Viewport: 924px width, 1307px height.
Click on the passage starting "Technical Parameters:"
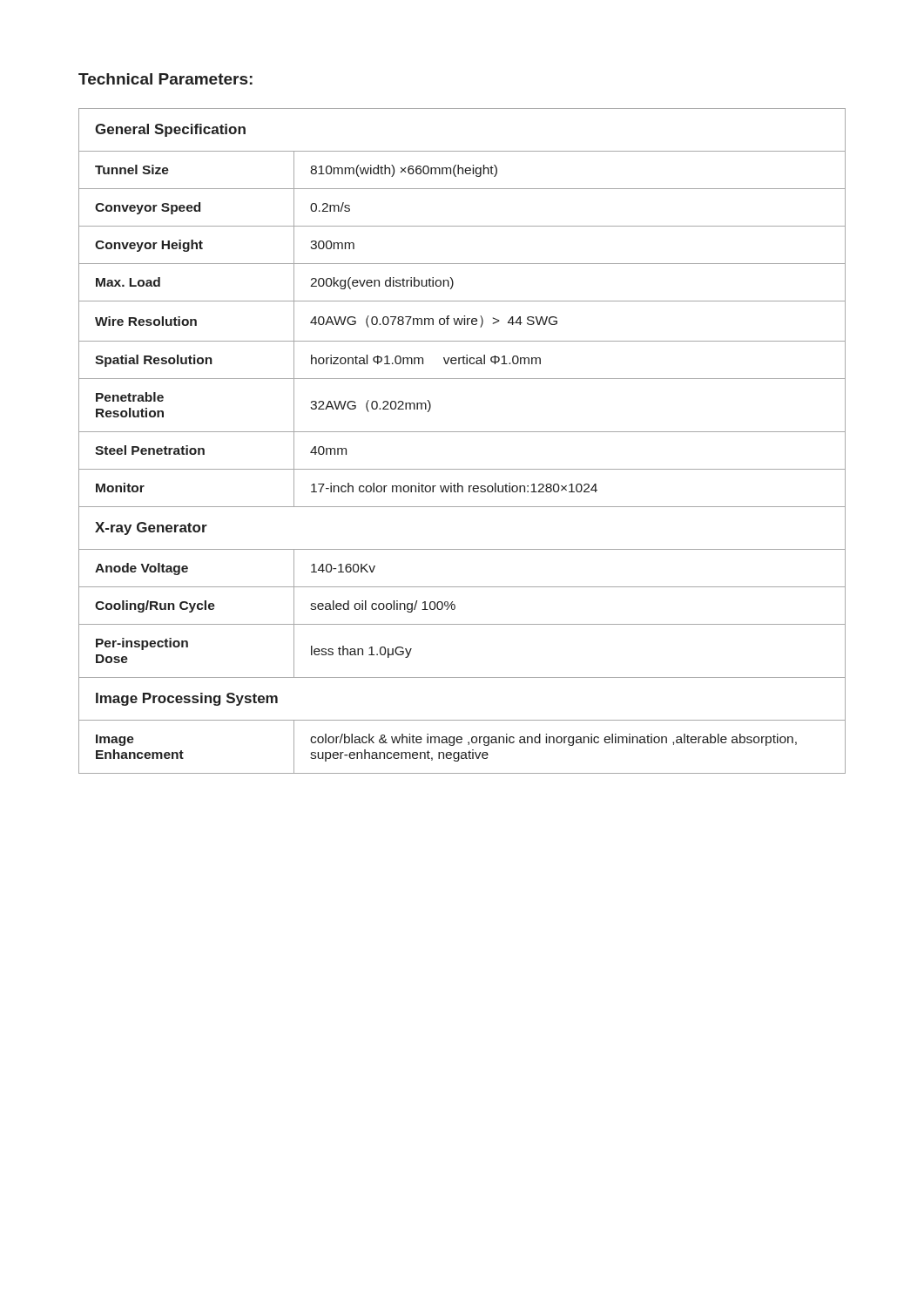(166, 79)
